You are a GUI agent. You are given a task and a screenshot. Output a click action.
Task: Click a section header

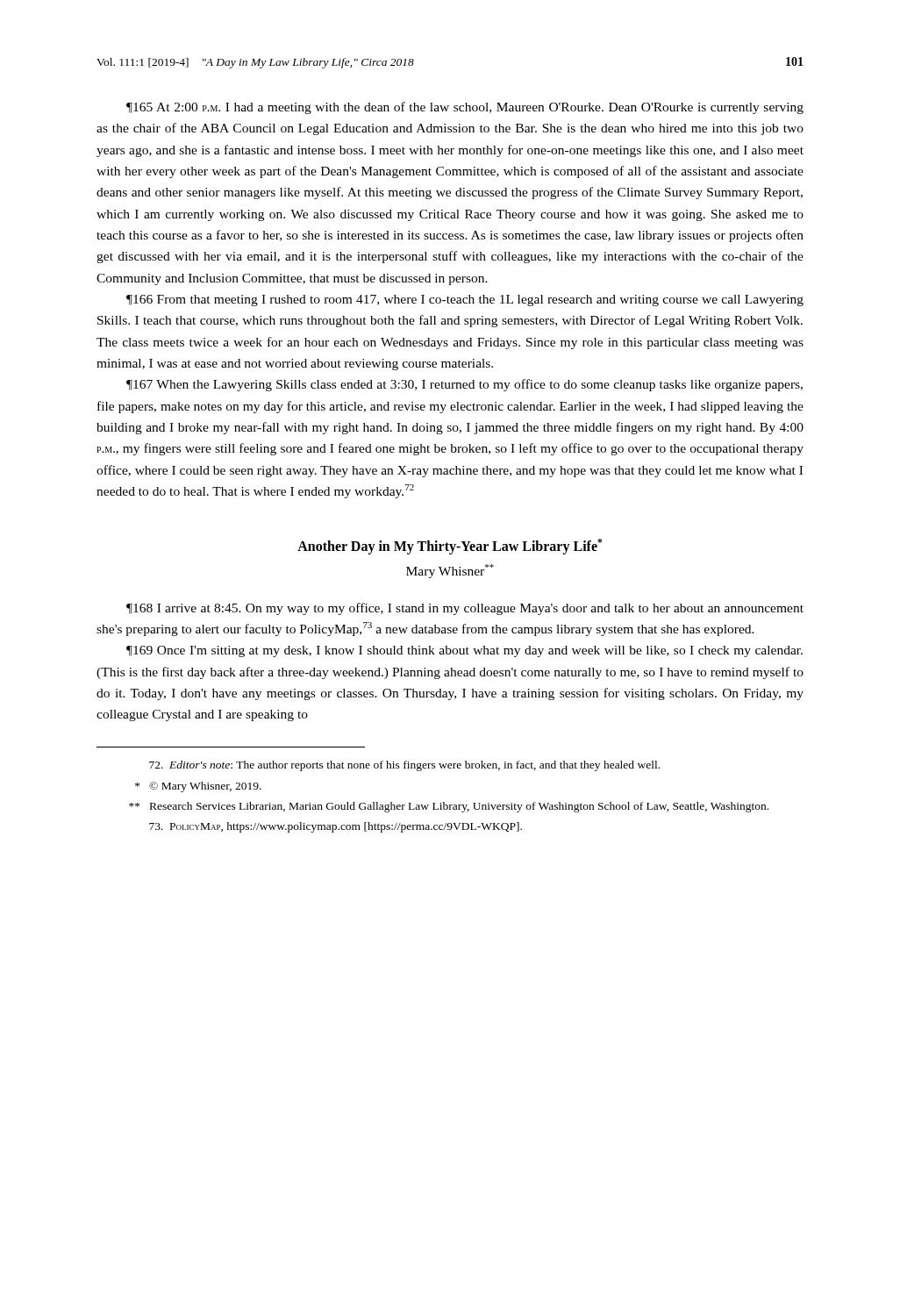450,545
